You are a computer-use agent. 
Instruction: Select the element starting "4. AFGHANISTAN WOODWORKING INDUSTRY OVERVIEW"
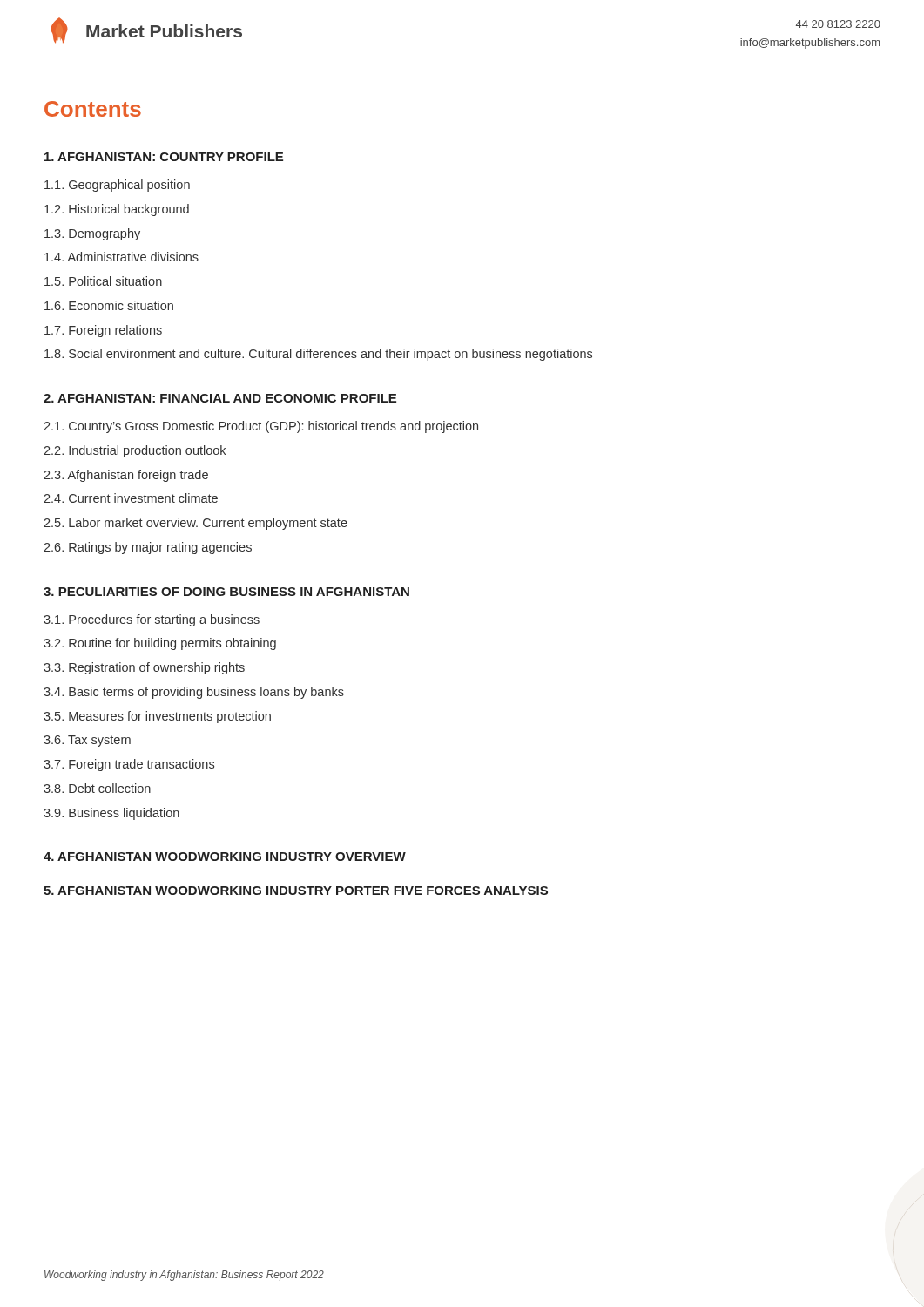coord(224,856)
